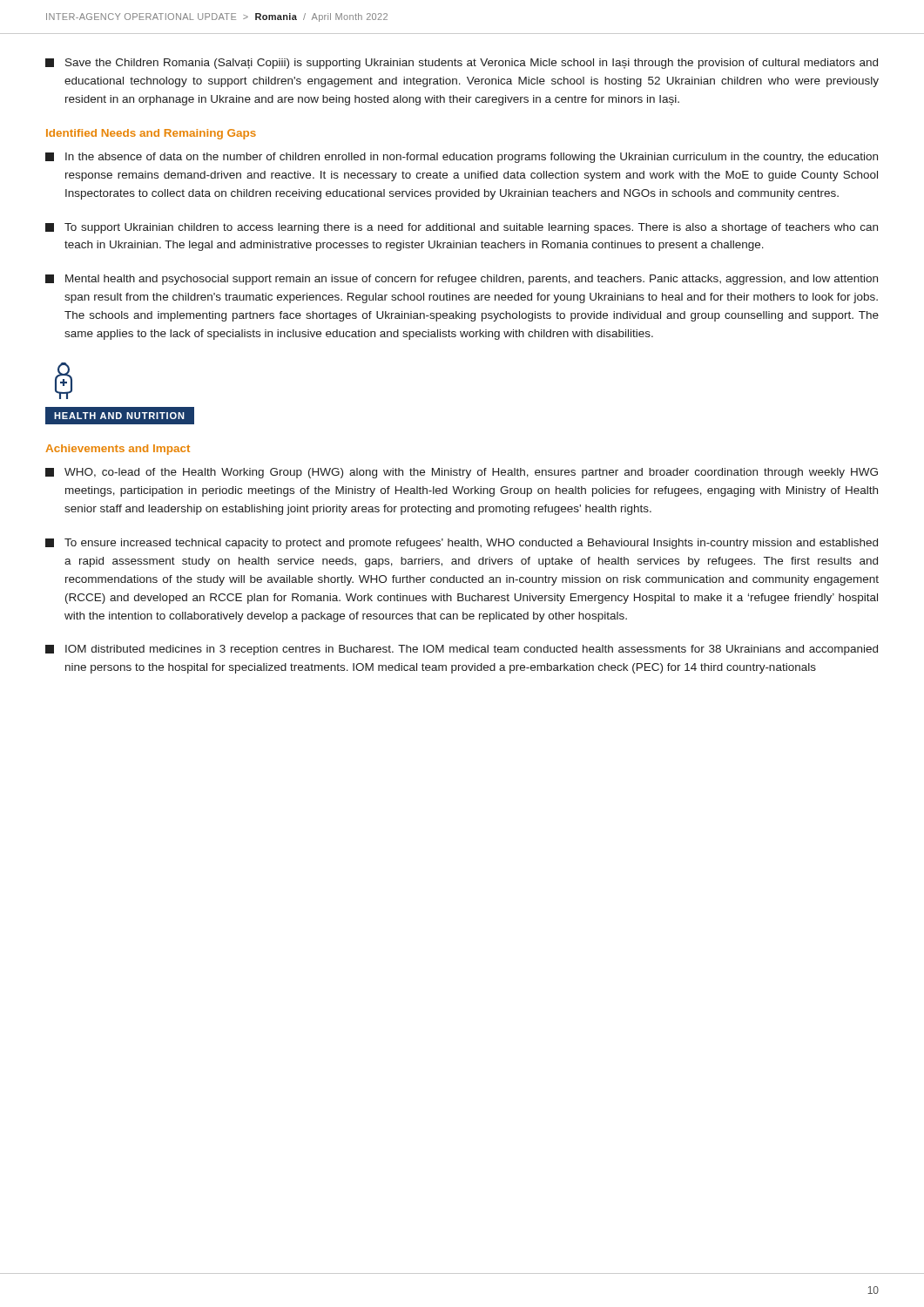
Task: Locate the text "HEALTH AND NUTRITION"
Action: pos(120,416)
